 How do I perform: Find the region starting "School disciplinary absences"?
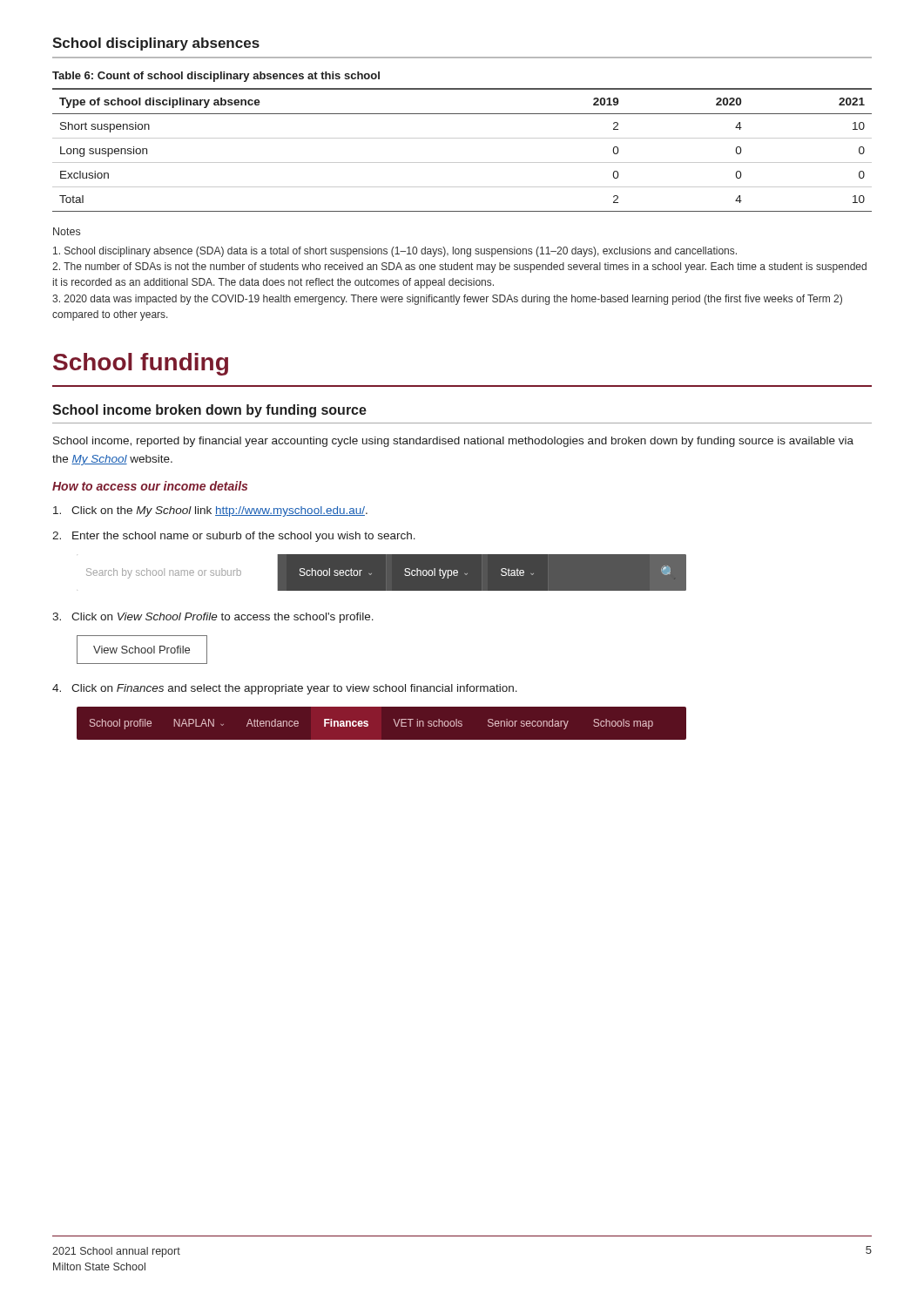tap(156, 43)
